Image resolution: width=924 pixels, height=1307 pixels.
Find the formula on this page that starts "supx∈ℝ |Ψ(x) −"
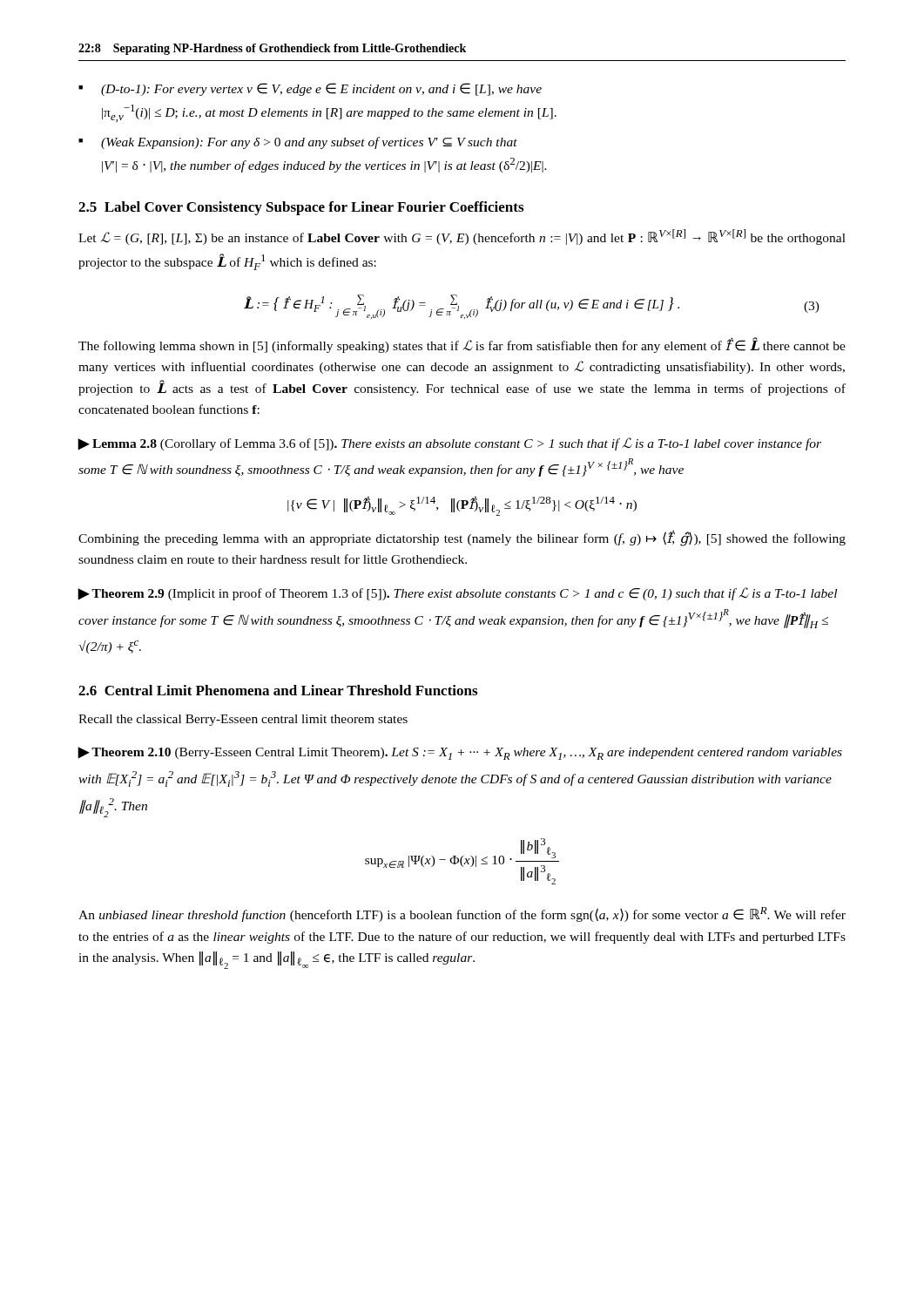pos(462,861)
